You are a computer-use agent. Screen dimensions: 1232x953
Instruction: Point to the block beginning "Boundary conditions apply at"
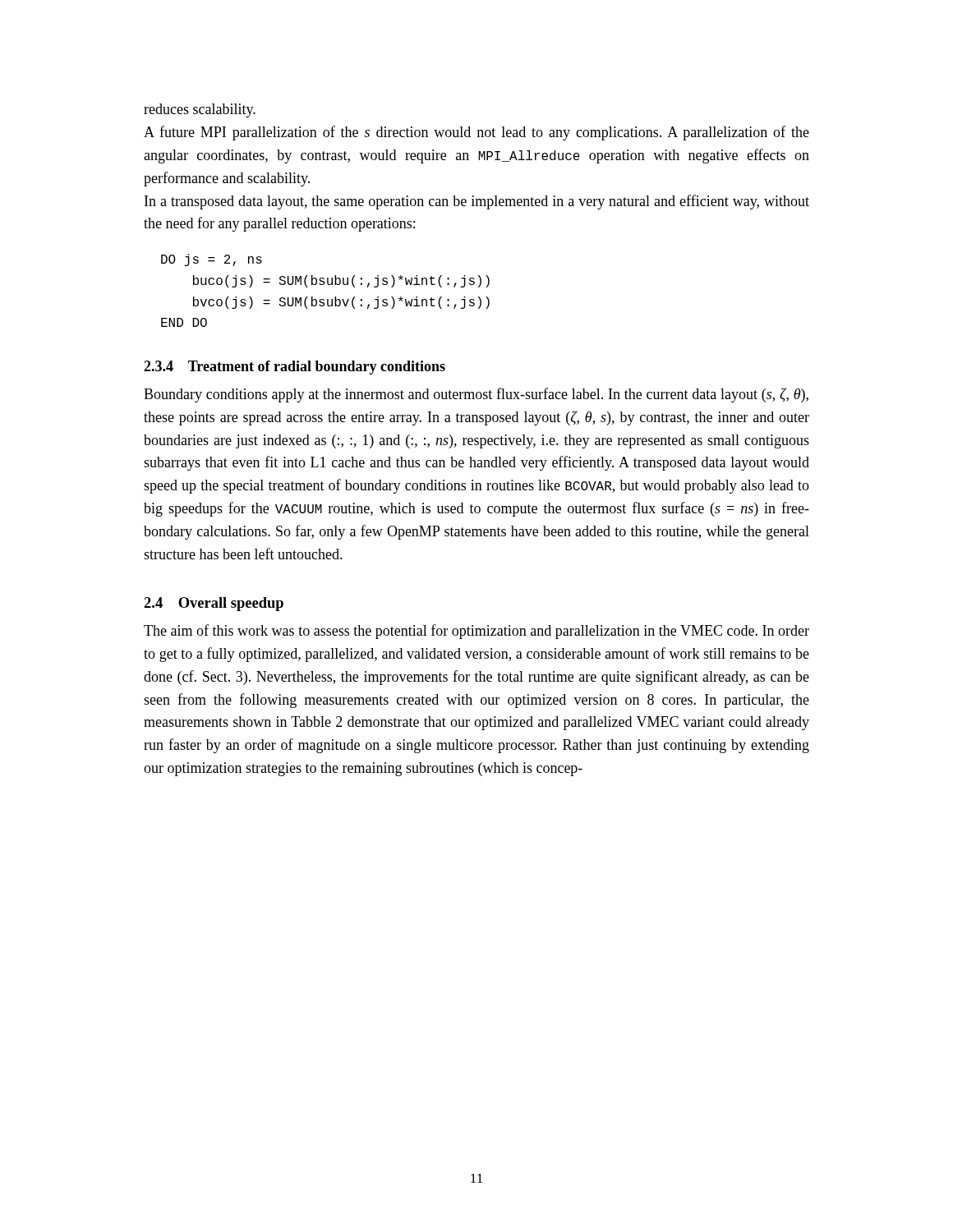pyautogui.click(x=476, y=474)
